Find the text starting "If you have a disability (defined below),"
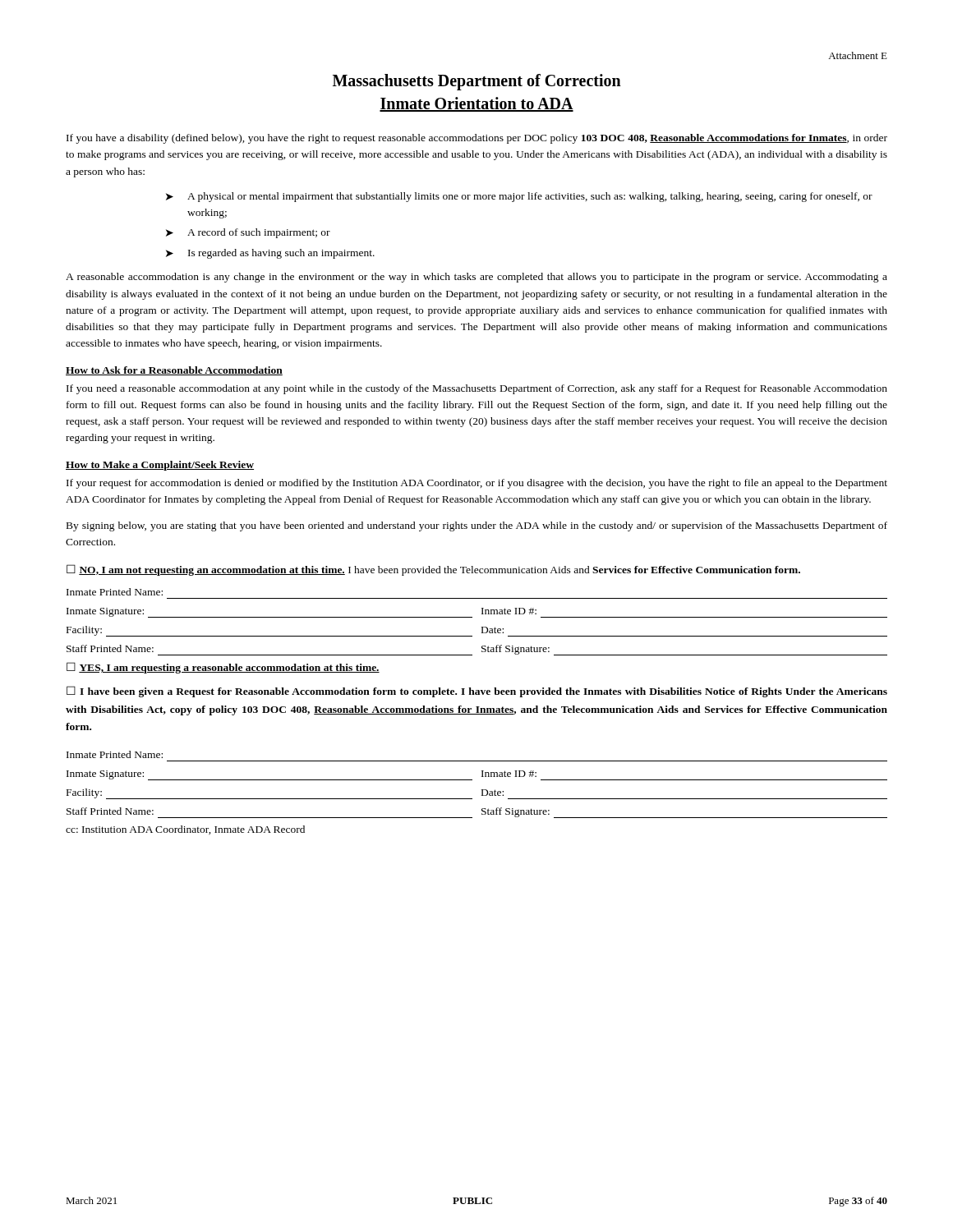Image resolution: width=953 pixels, height=1232 pixels. click(x=476, y=154)
